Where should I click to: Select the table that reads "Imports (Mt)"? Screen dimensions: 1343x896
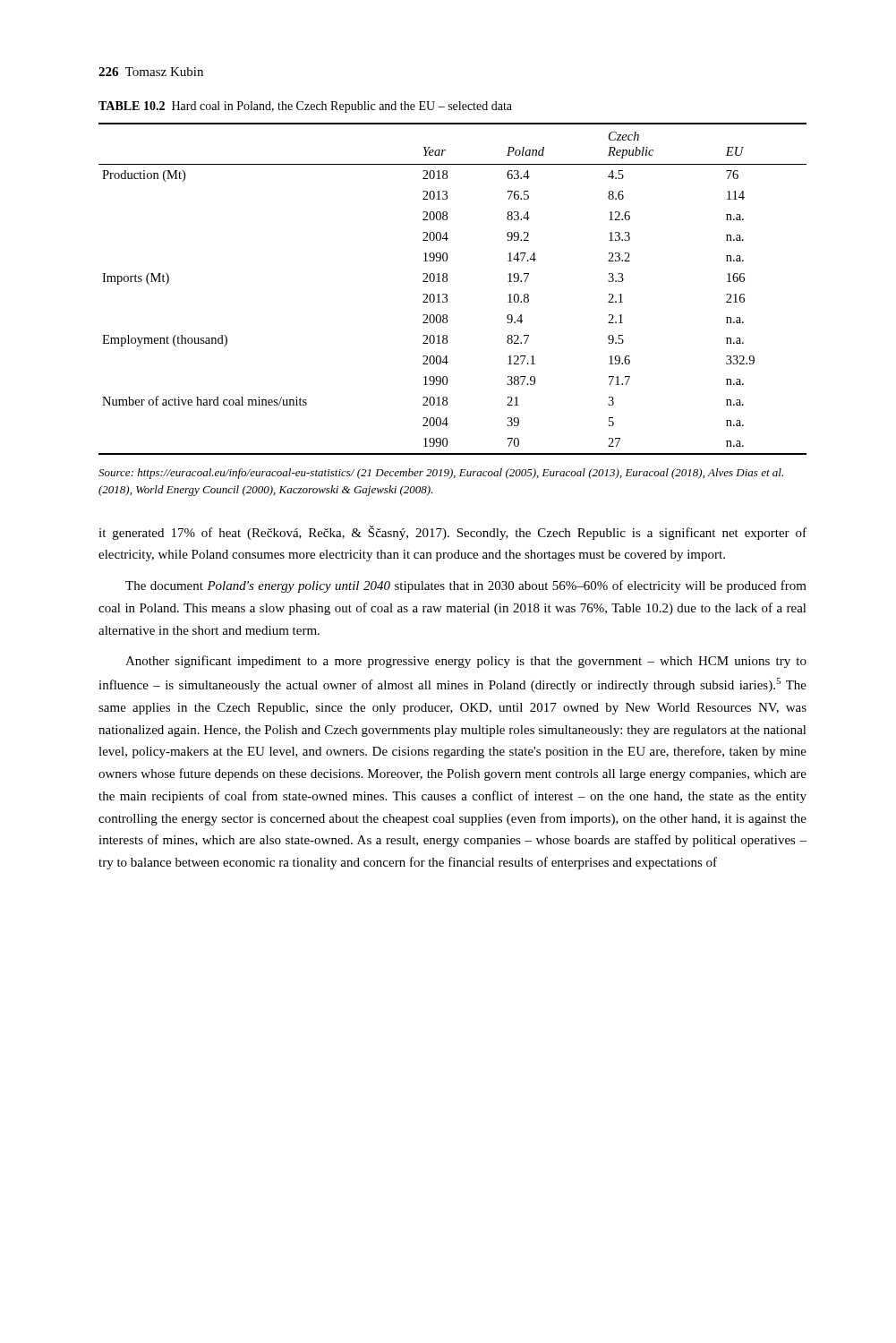(452, 288)
